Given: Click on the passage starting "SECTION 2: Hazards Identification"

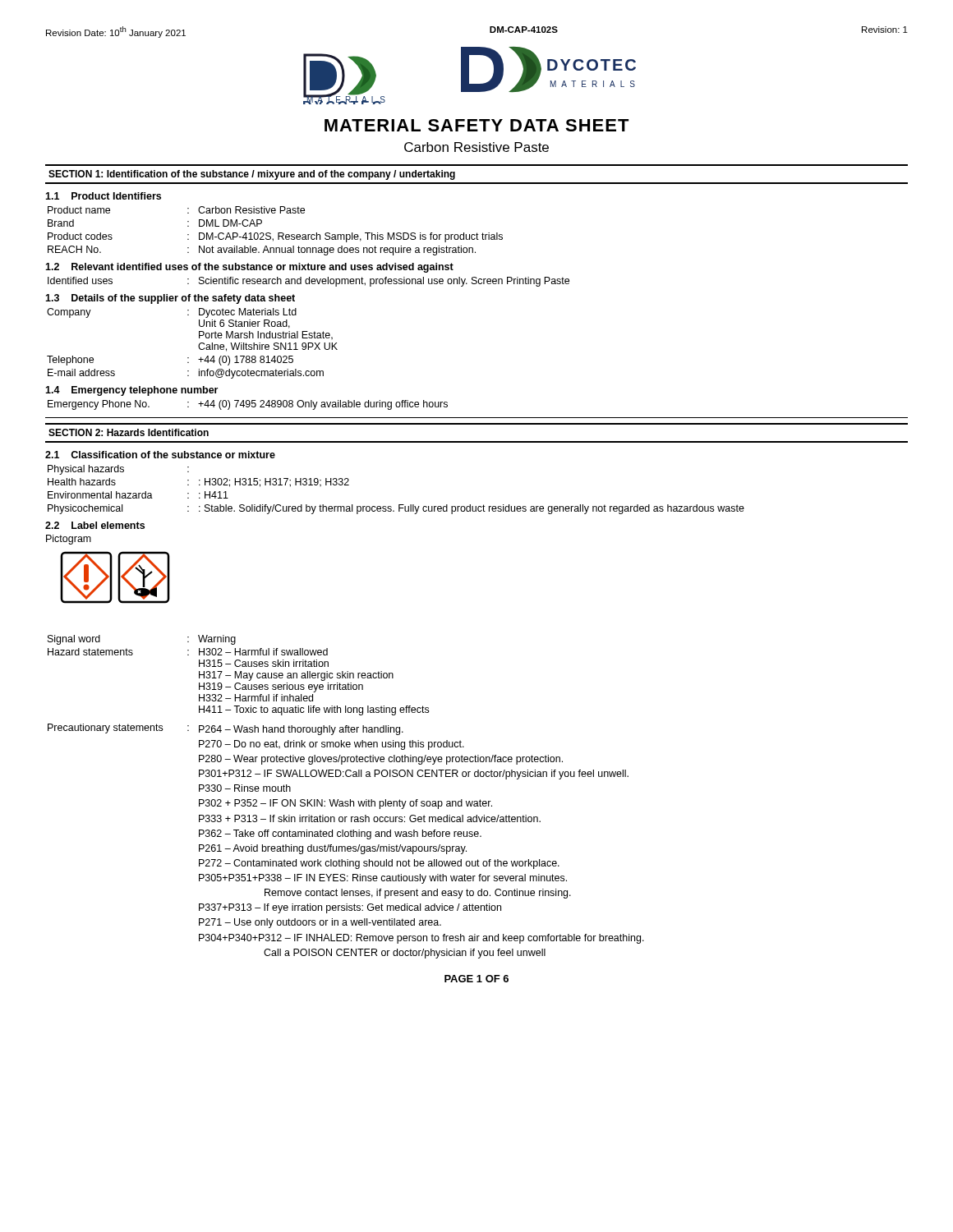Looking at the screenshot, I should [x=476, y=433].
